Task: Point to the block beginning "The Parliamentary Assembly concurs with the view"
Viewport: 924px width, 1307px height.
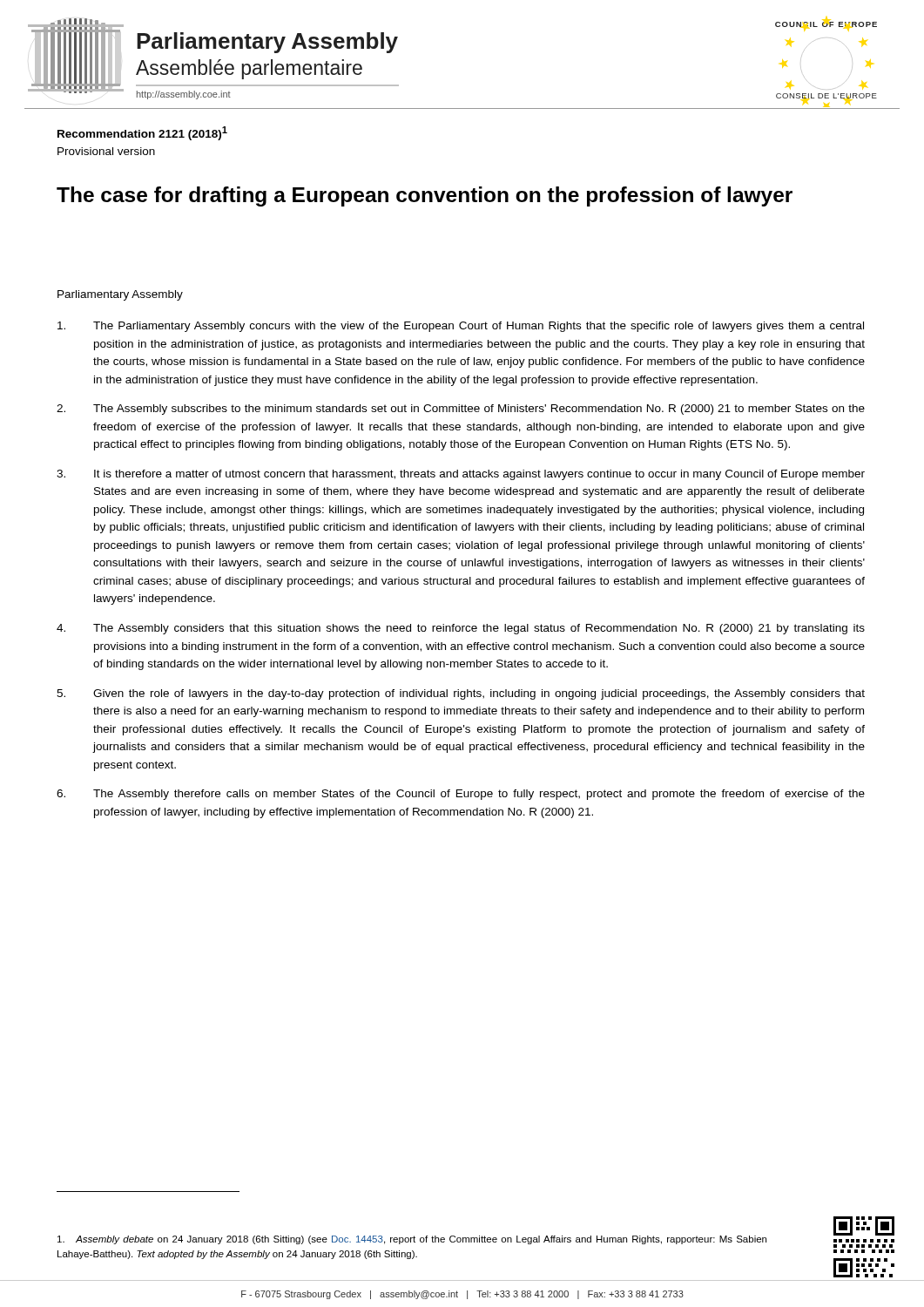Action: (461, 353)
